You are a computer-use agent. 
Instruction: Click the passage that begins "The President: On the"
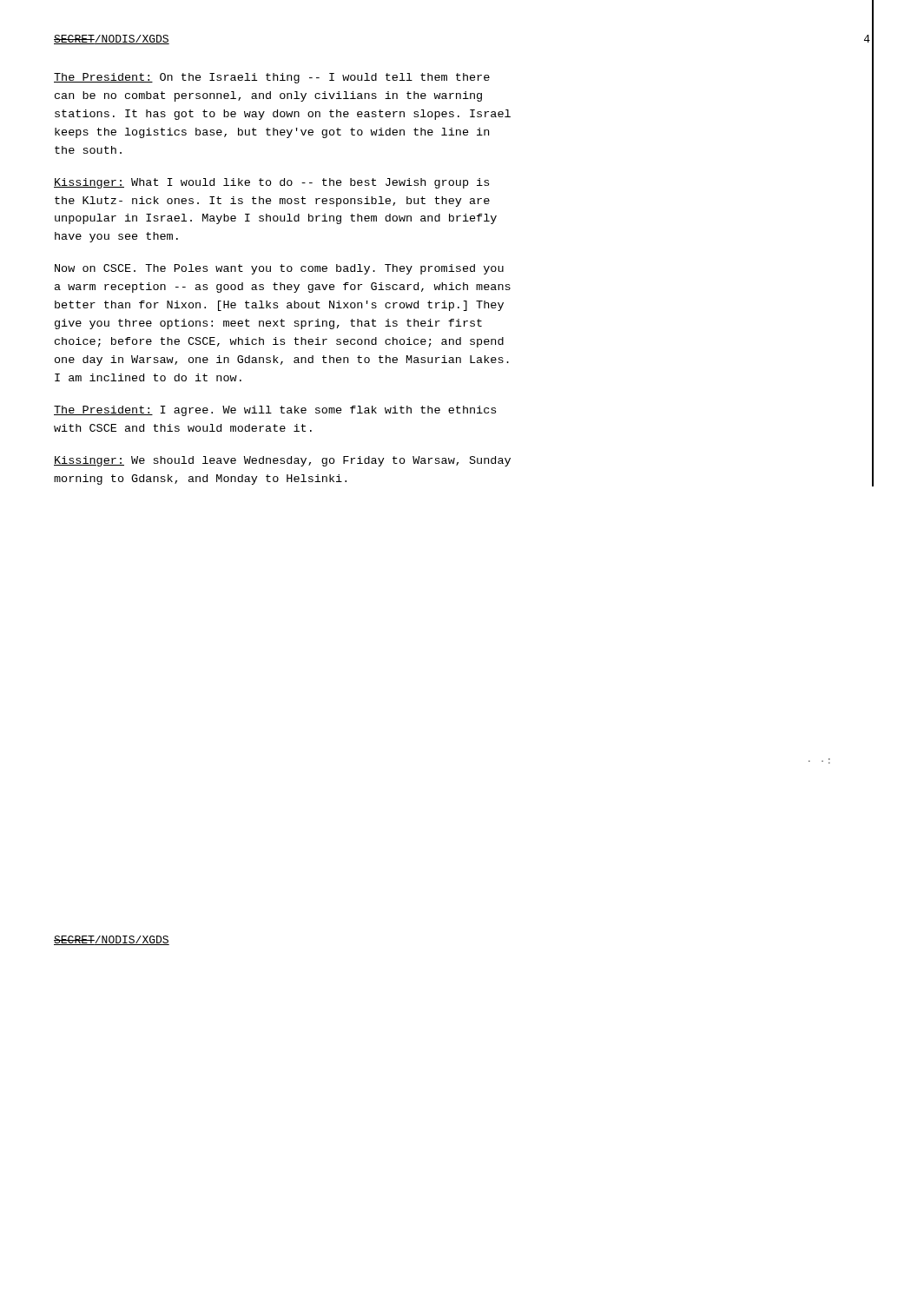coord(283,114)
